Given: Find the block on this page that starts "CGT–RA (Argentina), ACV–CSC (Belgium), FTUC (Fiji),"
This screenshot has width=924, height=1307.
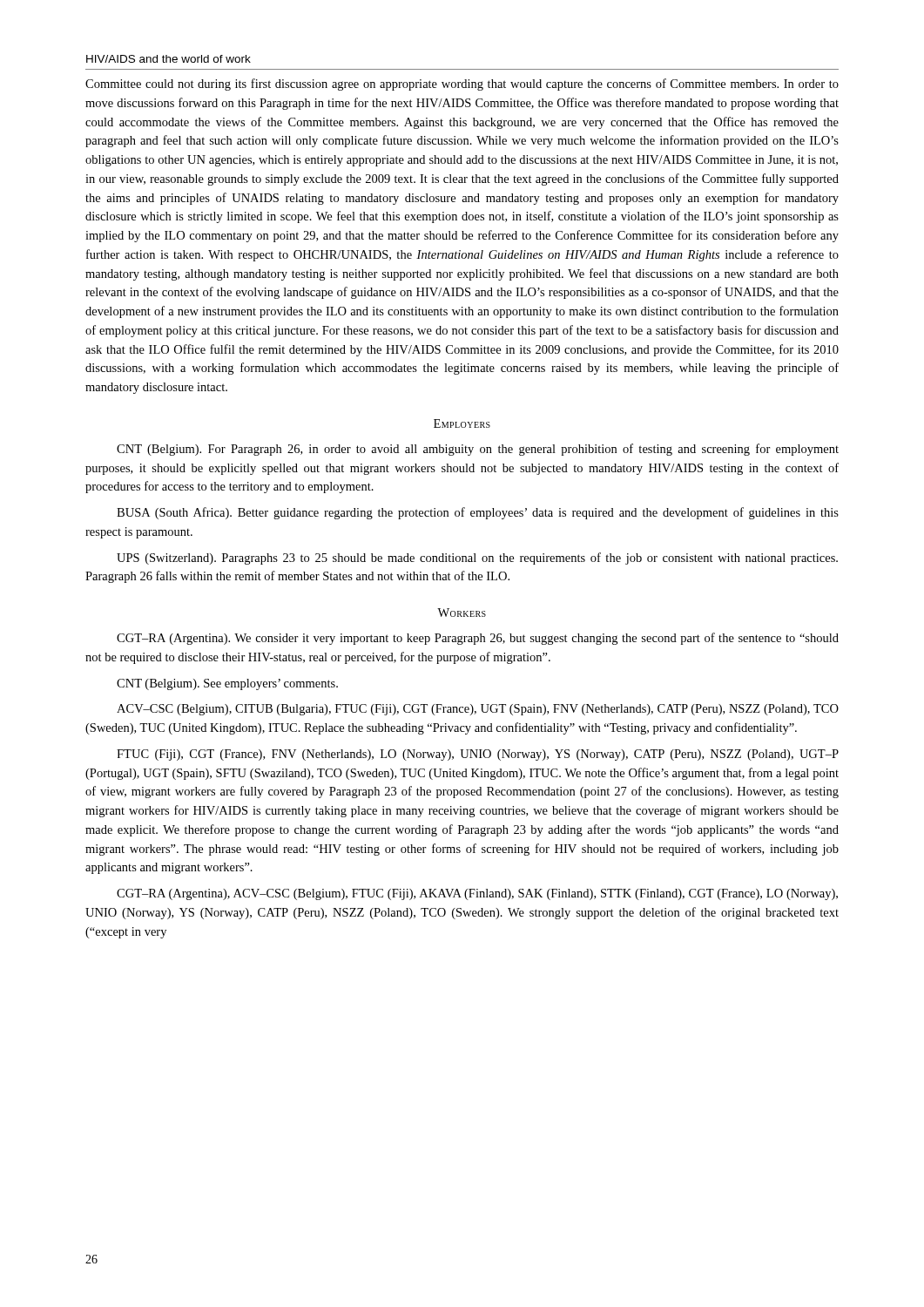Looking at the screenshot, I should tap(462, 912).
